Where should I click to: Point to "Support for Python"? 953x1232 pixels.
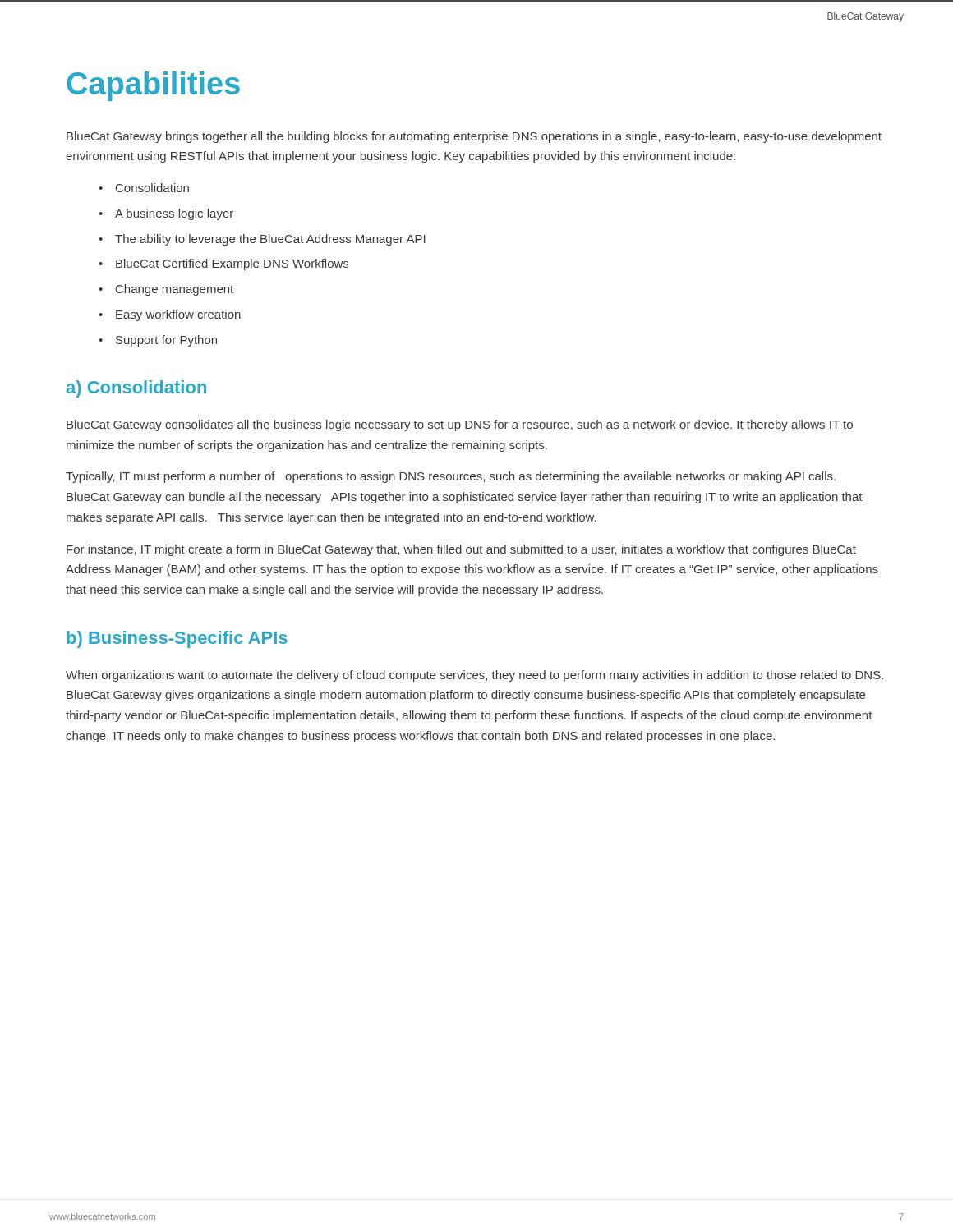[166, 339]
